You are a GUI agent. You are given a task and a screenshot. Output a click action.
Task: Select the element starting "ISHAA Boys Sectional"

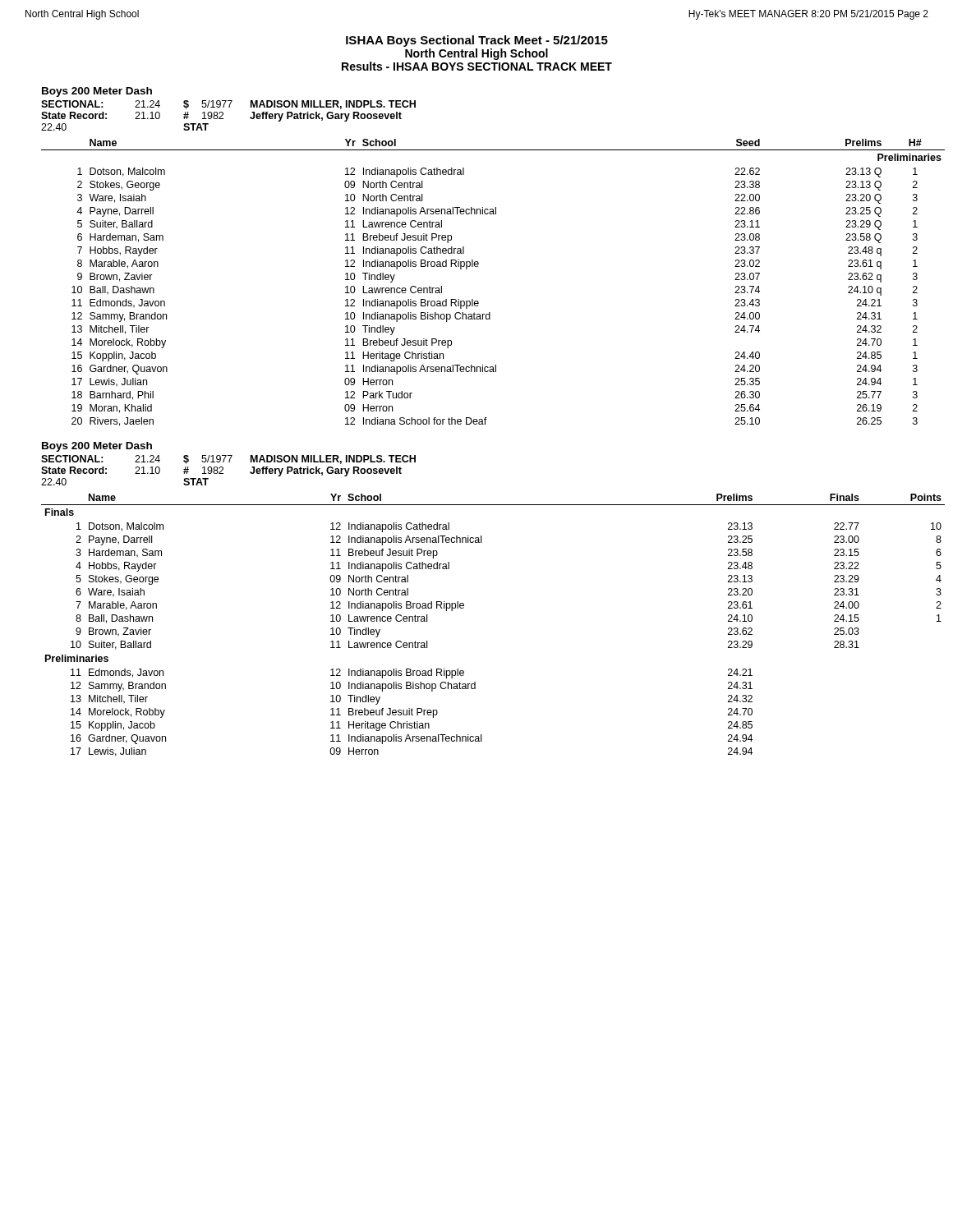pos(476,40)
